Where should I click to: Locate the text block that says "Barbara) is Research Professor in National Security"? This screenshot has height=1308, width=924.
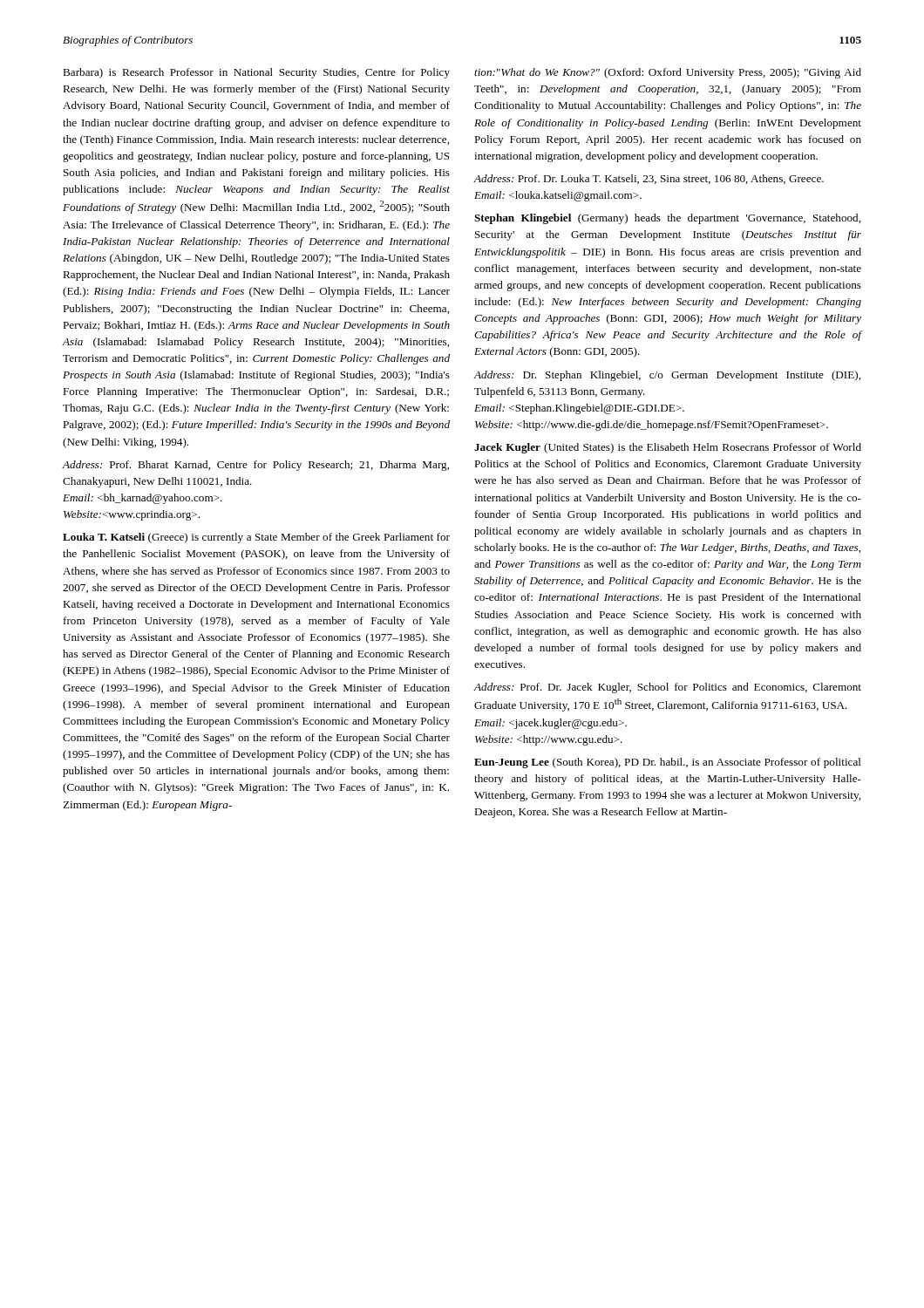point(256,257)
